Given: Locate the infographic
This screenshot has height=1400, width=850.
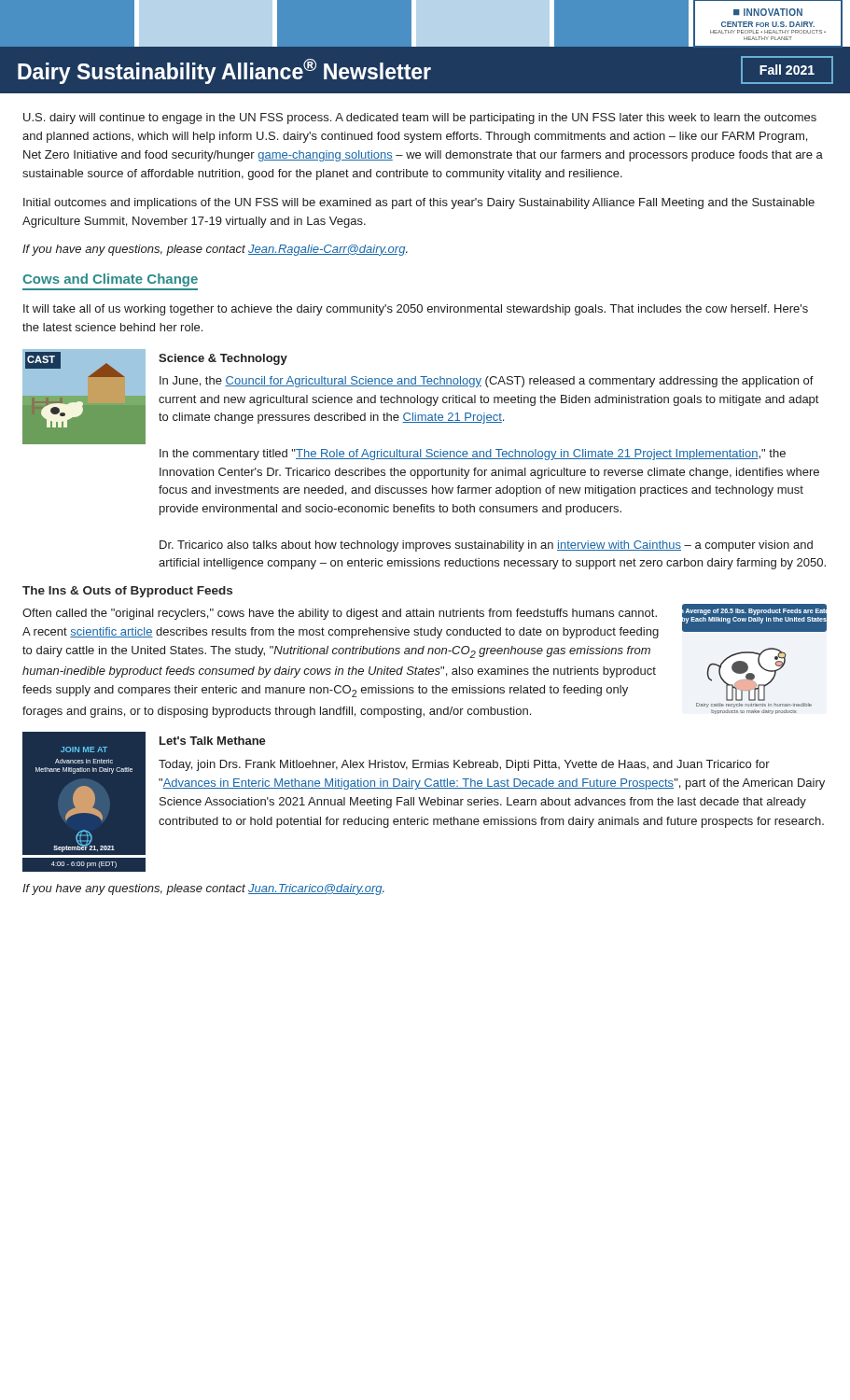Looking at the screenshot, I should coord(754,662).
